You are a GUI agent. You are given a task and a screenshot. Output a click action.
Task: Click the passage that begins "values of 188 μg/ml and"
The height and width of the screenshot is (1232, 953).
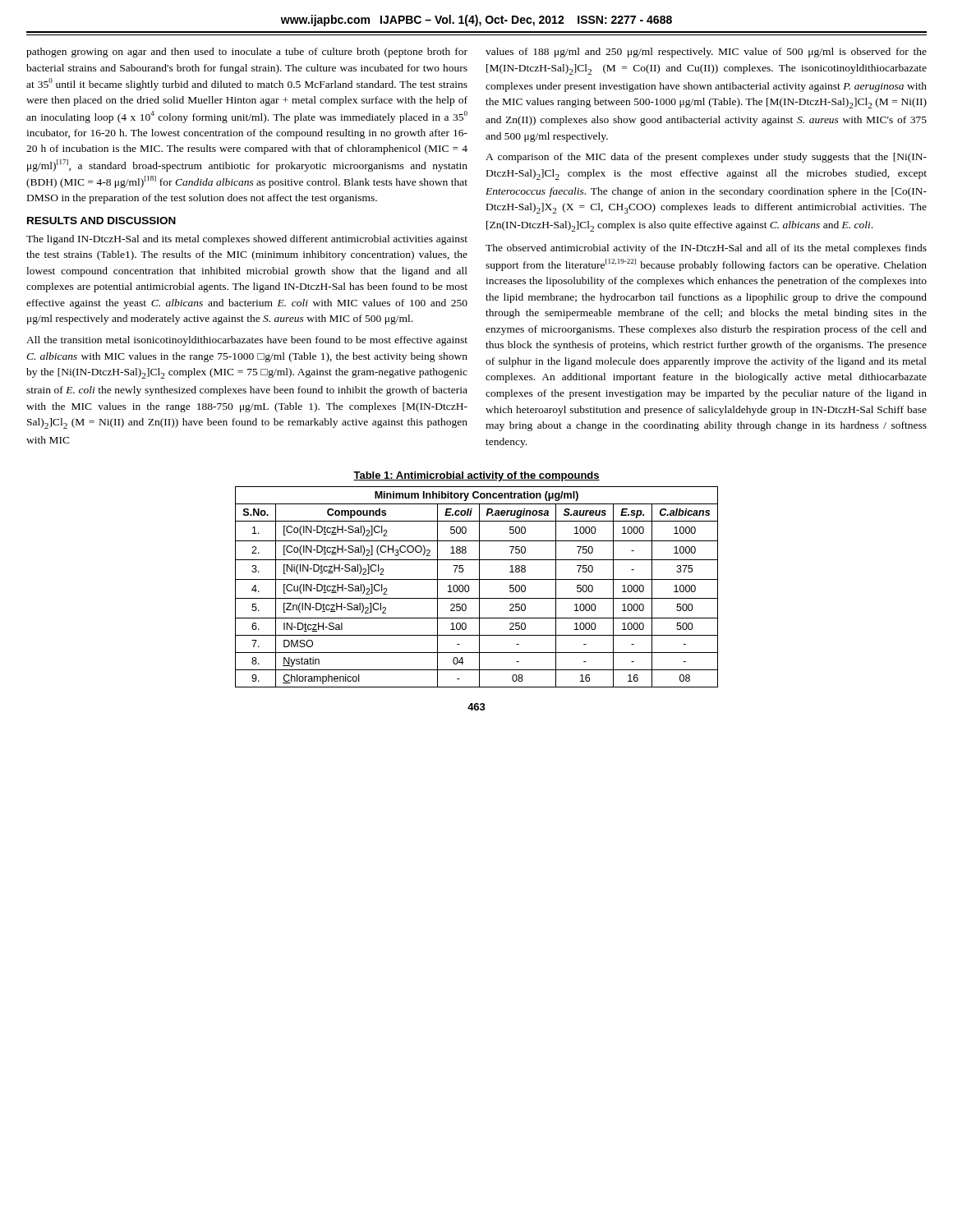tap(706, 246)
